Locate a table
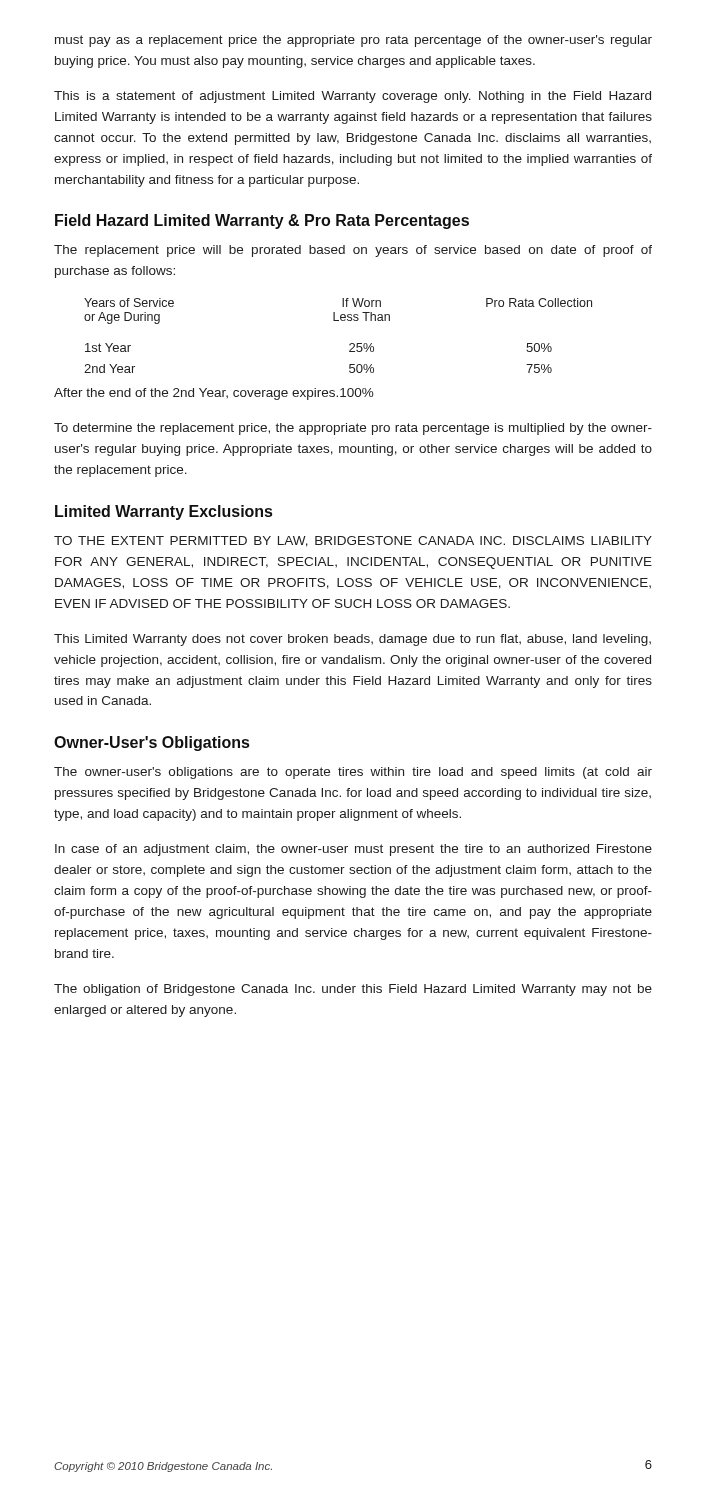Screen dimensions: 1500x706 (353, 338)
